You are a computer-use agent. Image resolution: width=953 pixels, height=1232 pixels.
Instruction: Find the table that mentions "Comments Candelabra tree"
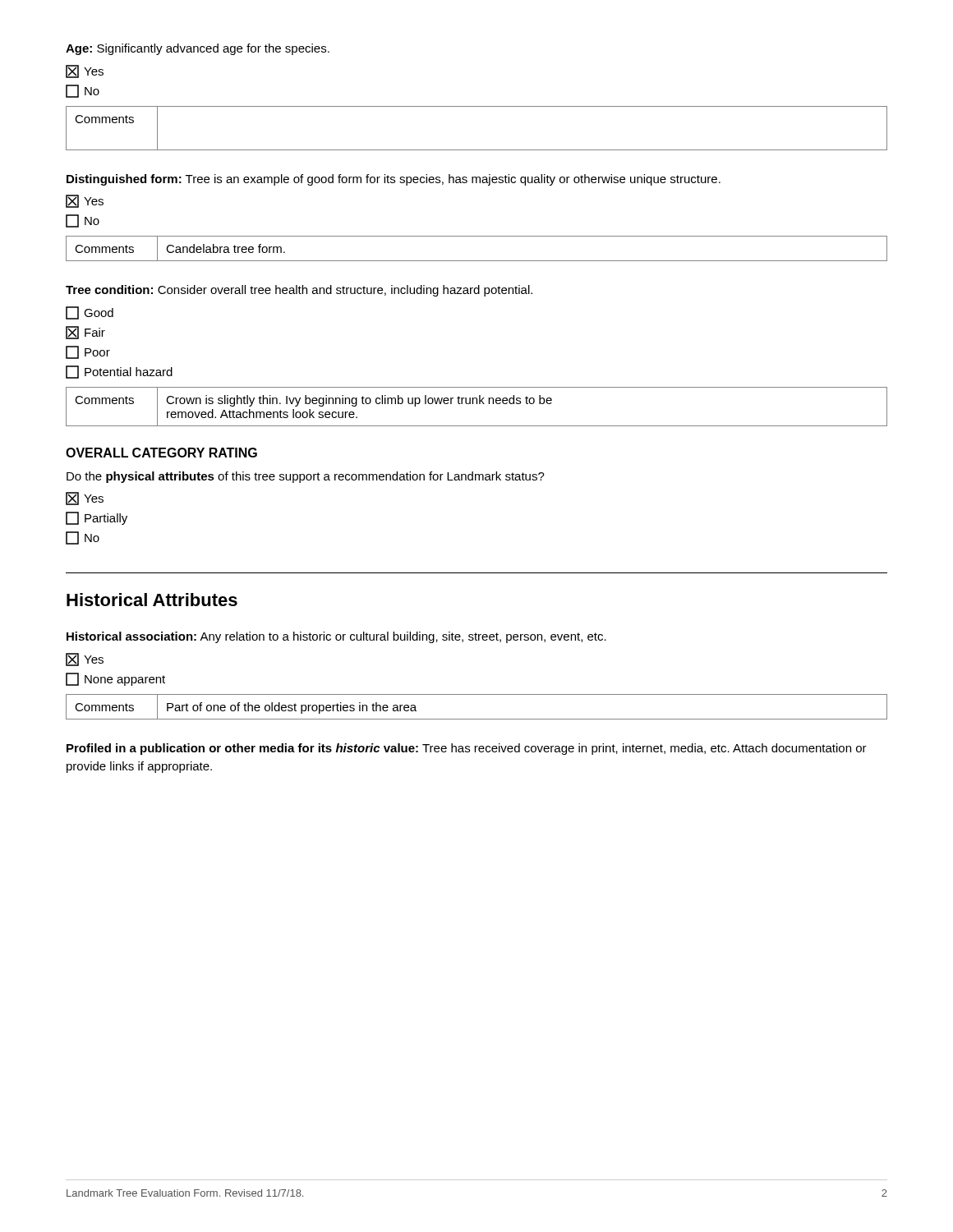[476, 248]
